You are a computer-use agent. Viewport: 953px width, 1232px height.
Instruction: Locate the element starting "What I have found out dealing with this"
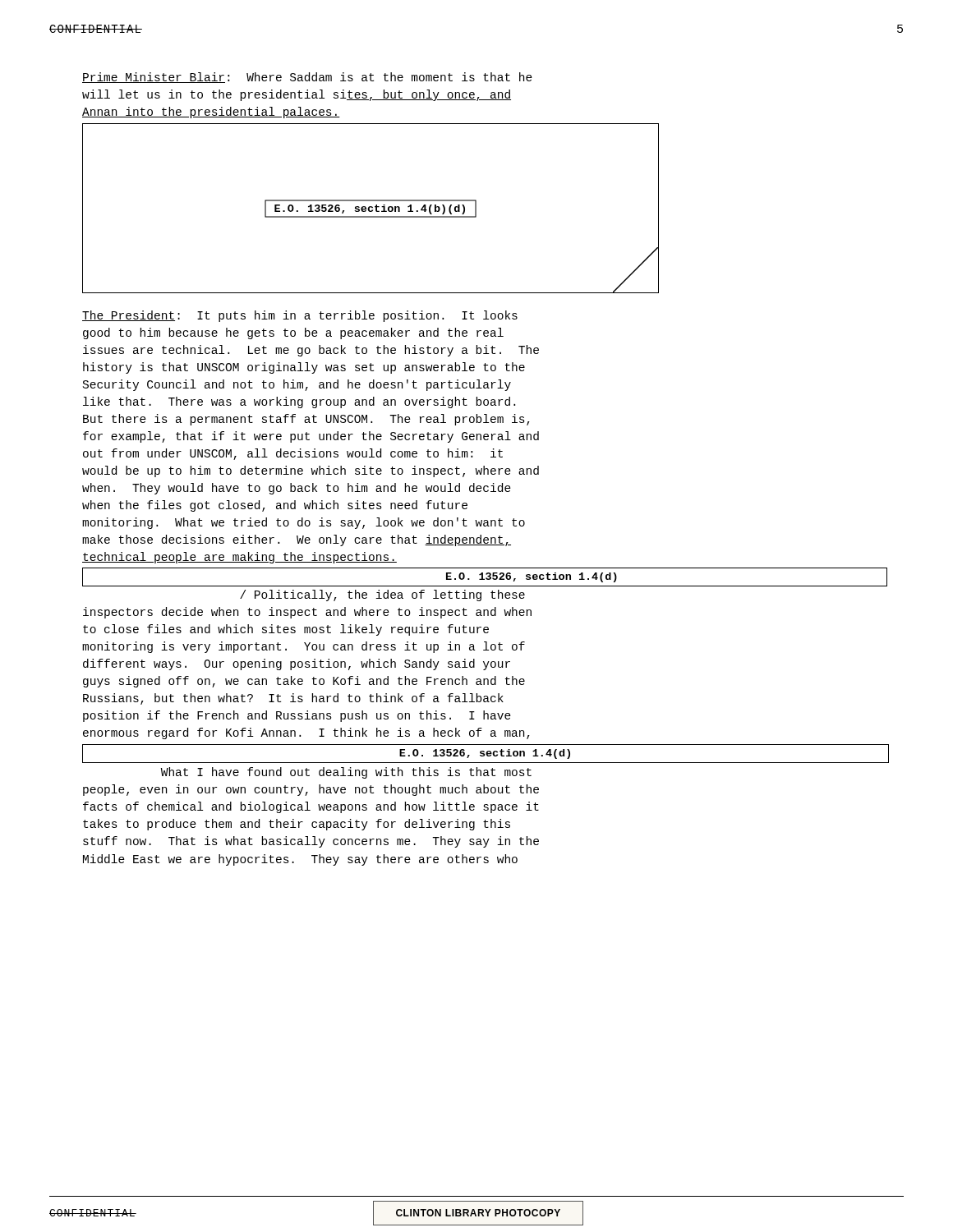point(311,816)
